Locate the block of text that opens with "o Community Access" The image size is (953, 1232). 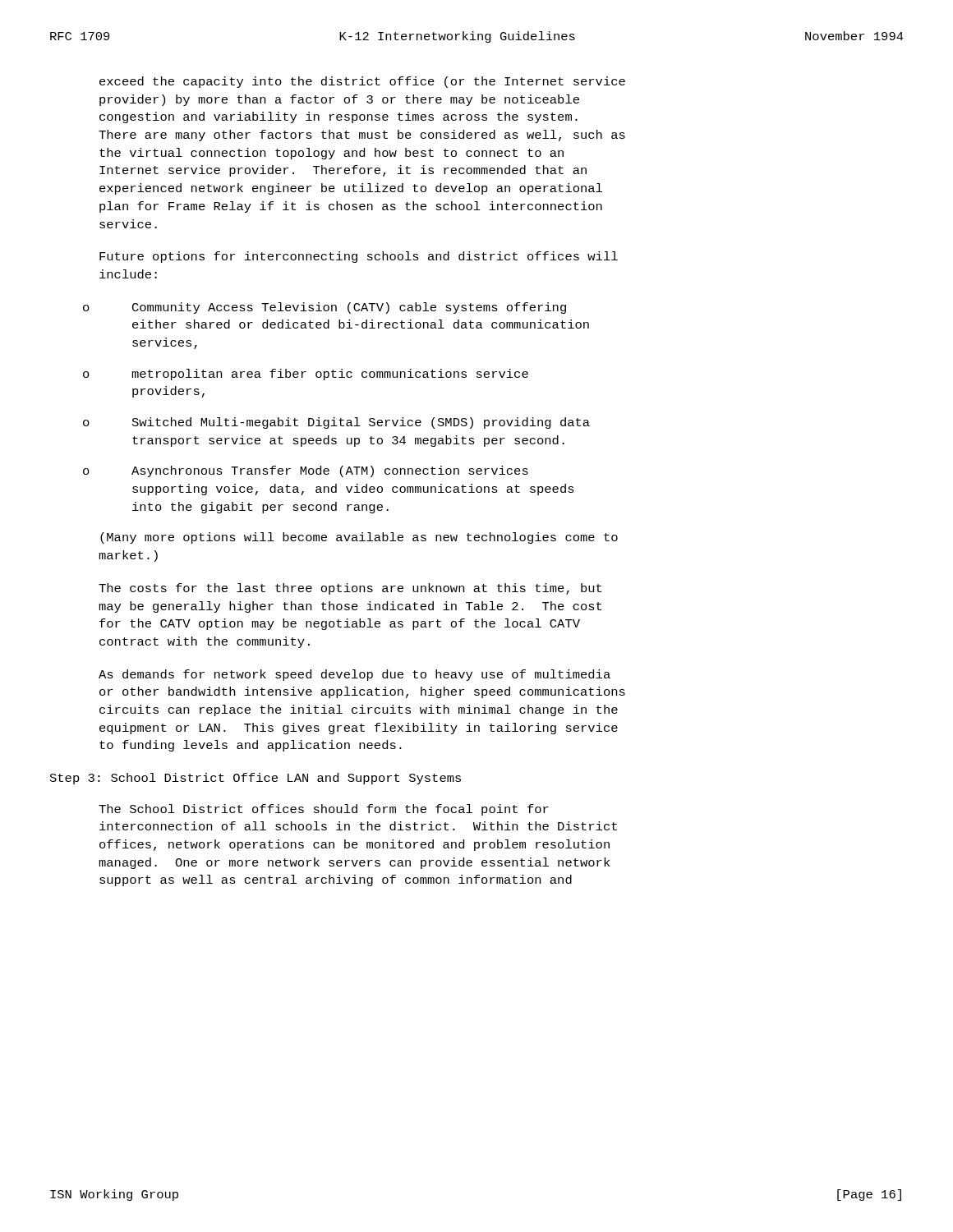[x=493, y=326]
